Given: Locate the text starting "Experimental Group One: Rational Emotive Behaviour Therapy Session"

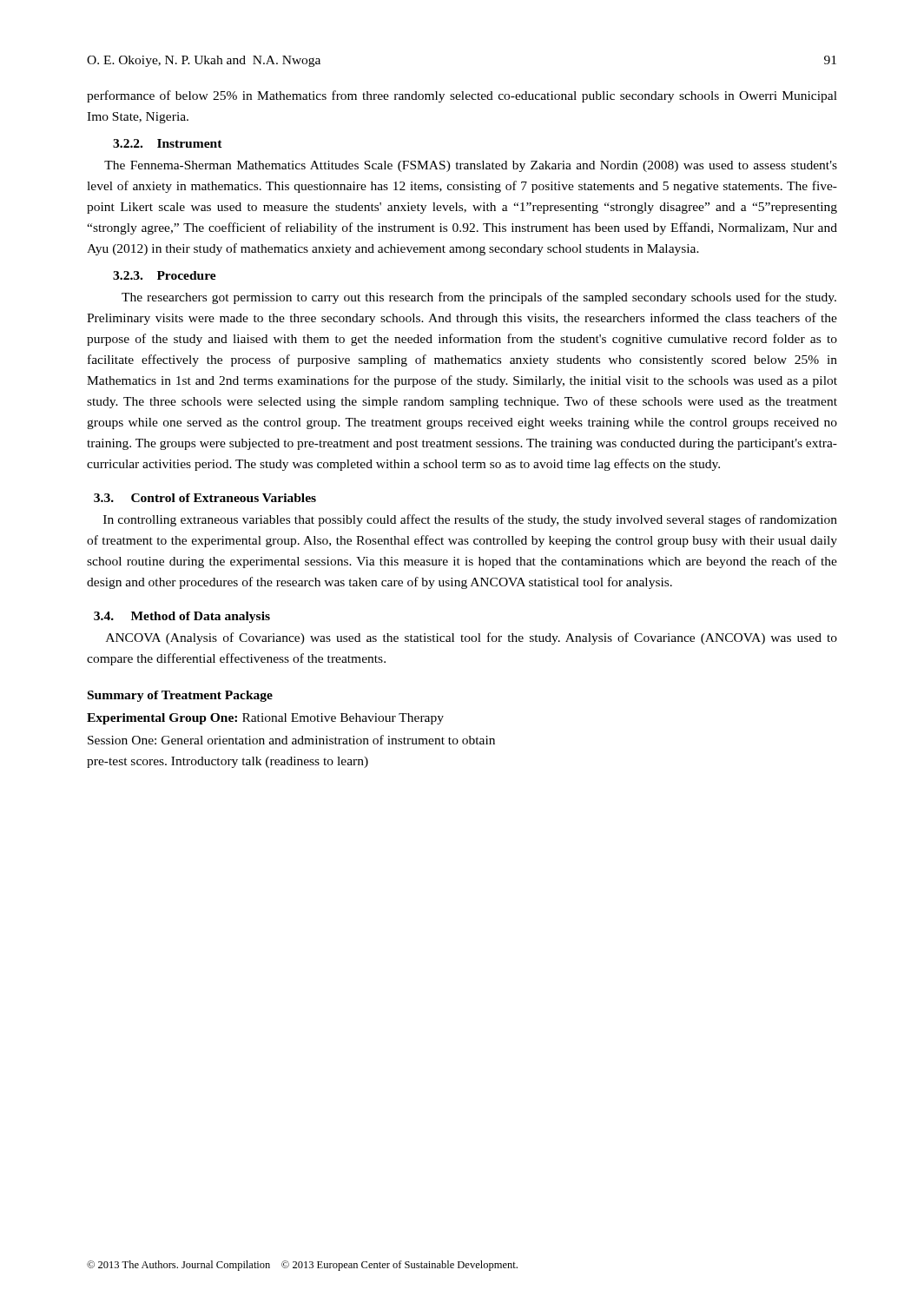Looking at the screenshot, I should coord(462,740).
